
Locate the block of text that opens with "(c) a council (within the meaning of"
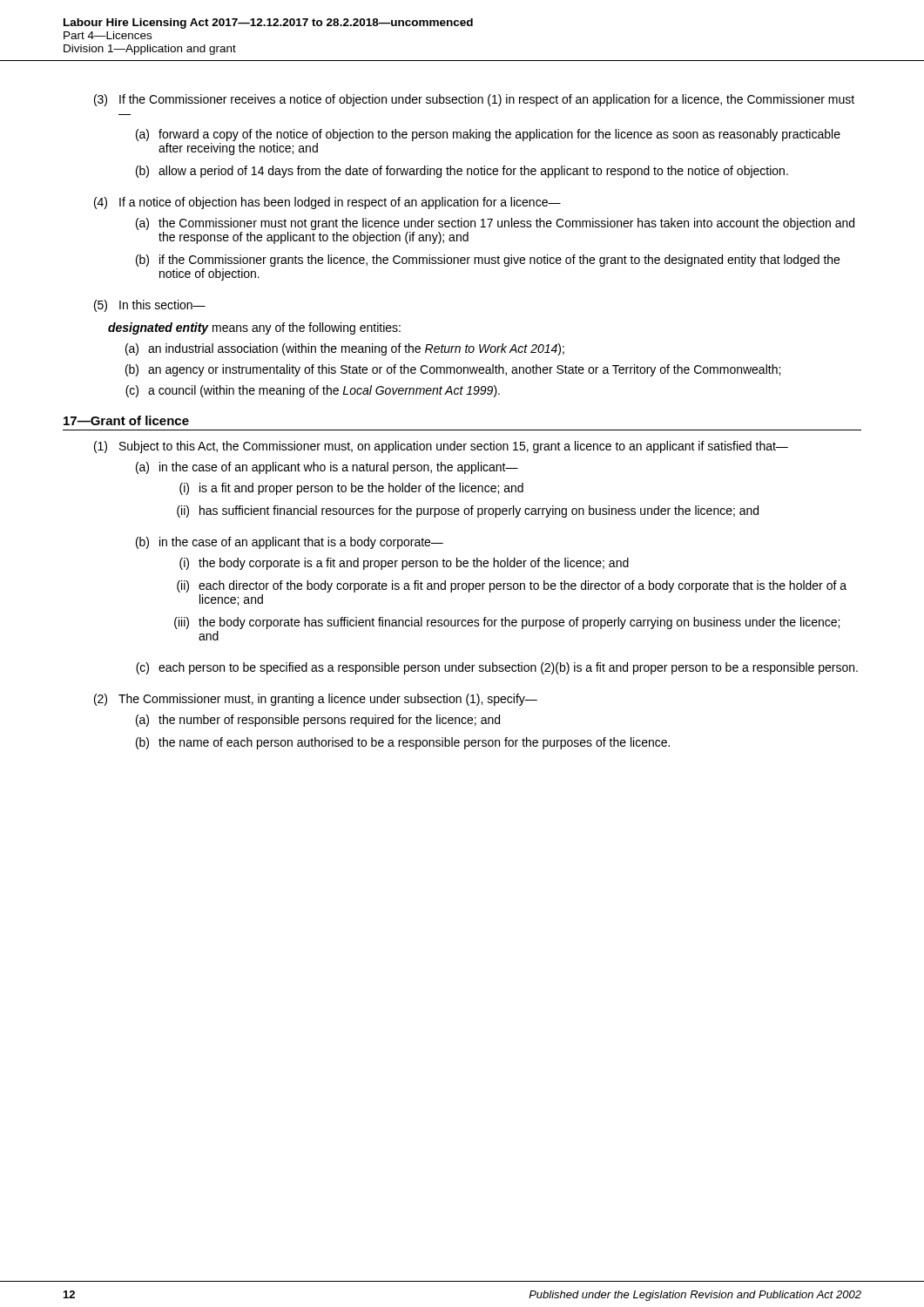click(485, 390)
